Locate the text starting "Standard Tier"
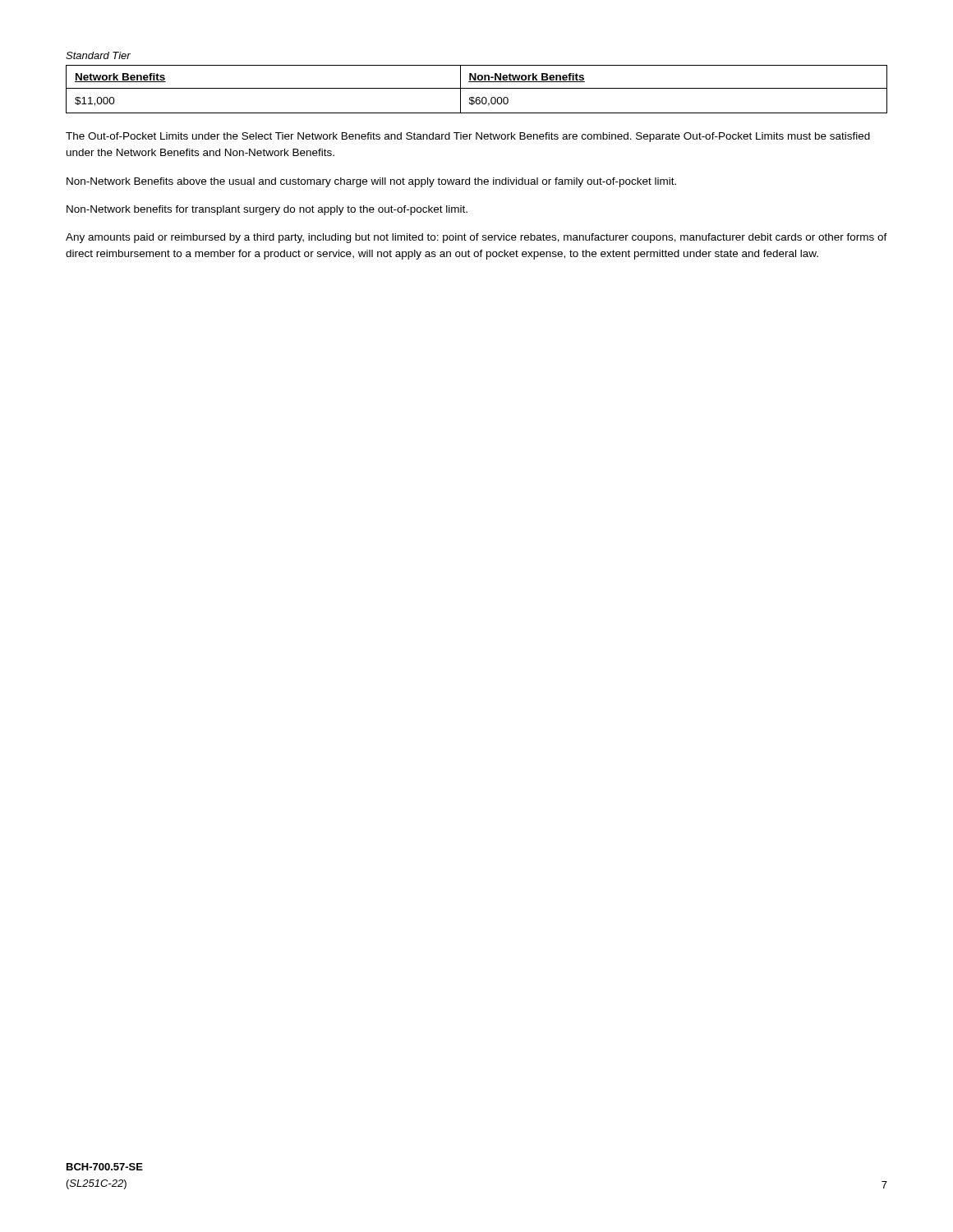953x1232 pixels. (98, 55)
